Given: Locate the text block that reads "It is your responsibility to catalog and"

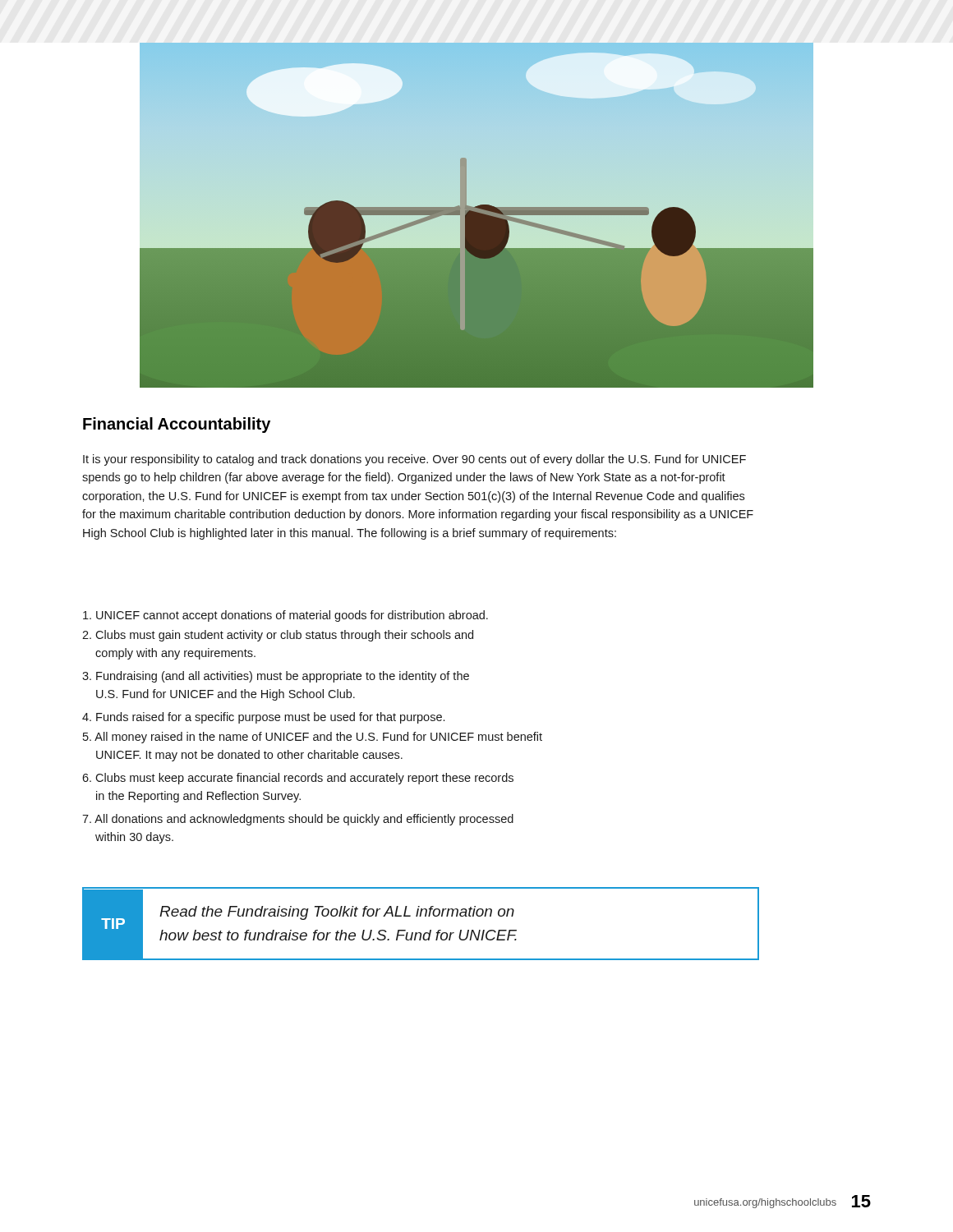Looking at the screenshot, I should (x=418, y=496).
